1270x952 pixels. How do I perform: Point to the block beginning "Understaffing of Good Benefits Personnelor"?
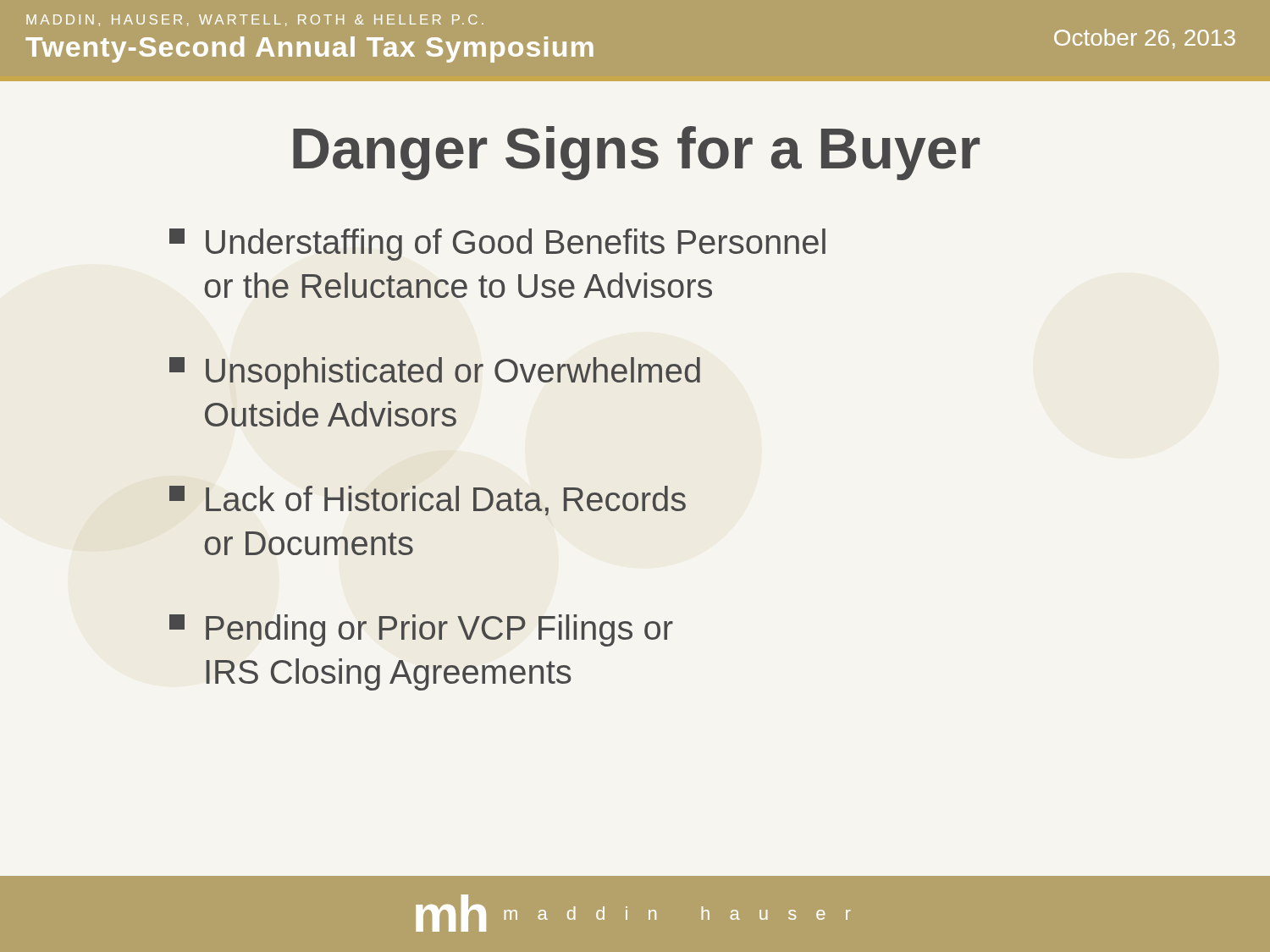click(498, 264)
